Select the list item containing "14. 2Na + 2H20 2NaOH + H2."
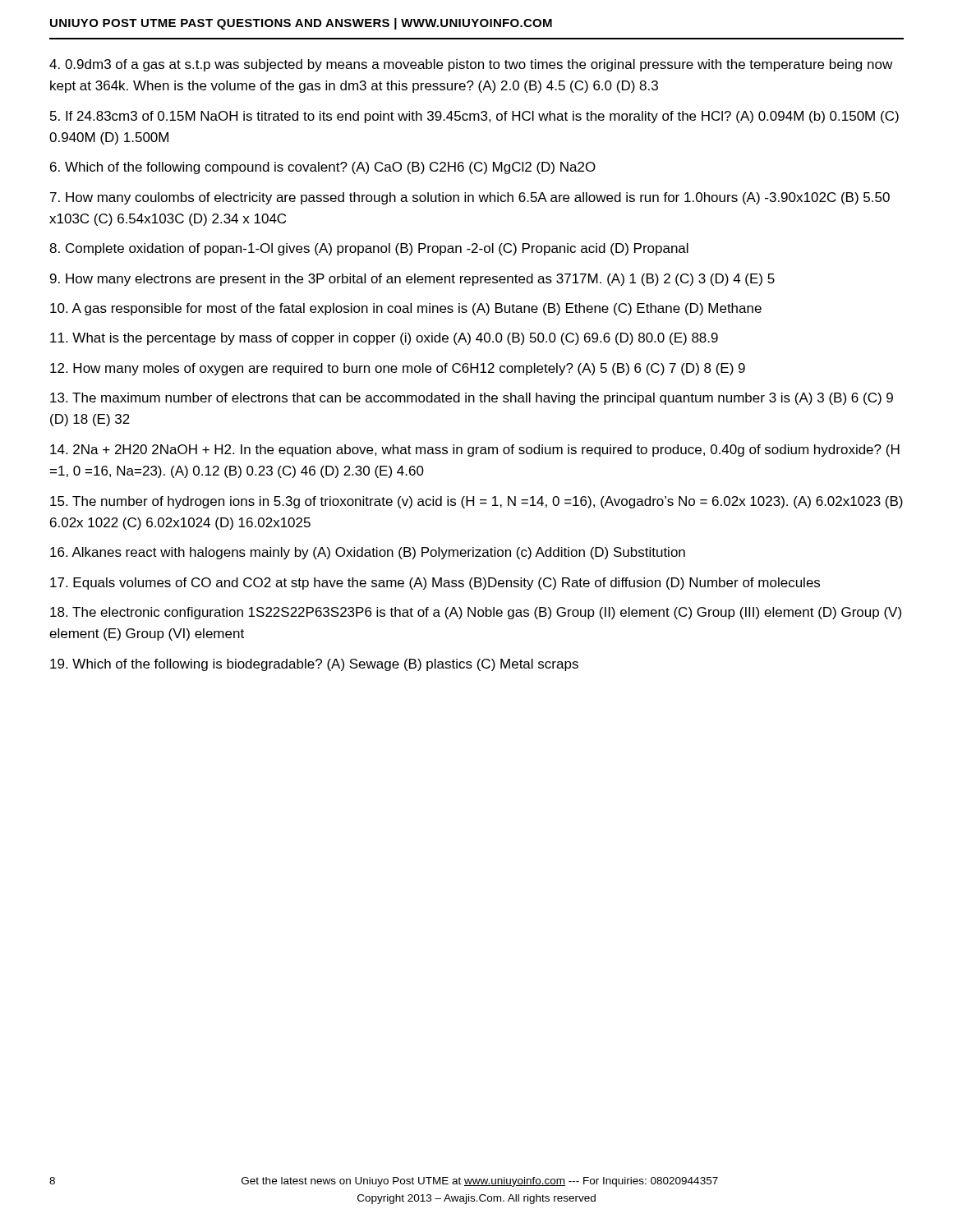Screen dimensions: 1232x953 475,460
